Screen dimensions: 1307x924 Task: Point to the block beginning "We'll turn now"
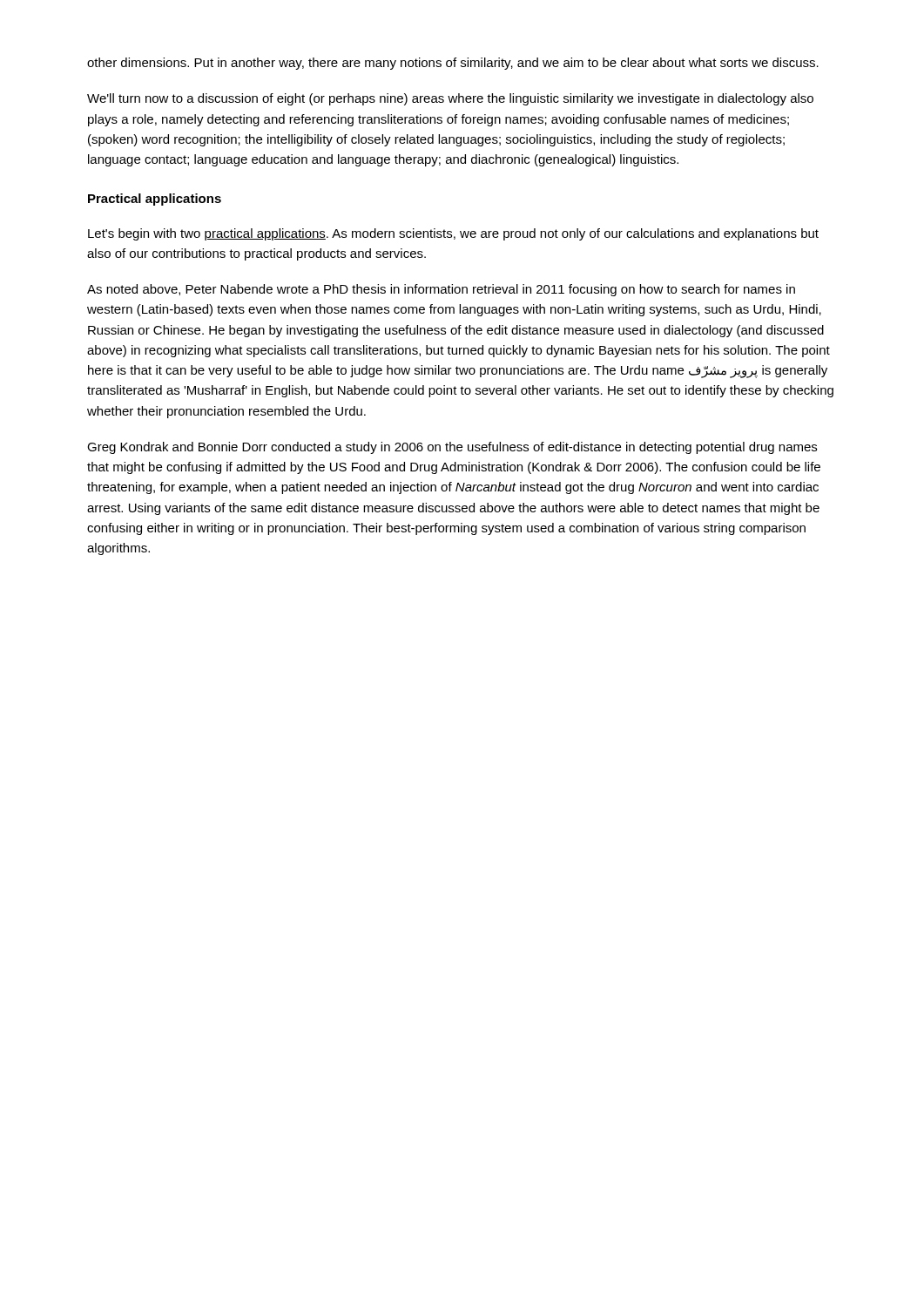click(x=451, y=129)
